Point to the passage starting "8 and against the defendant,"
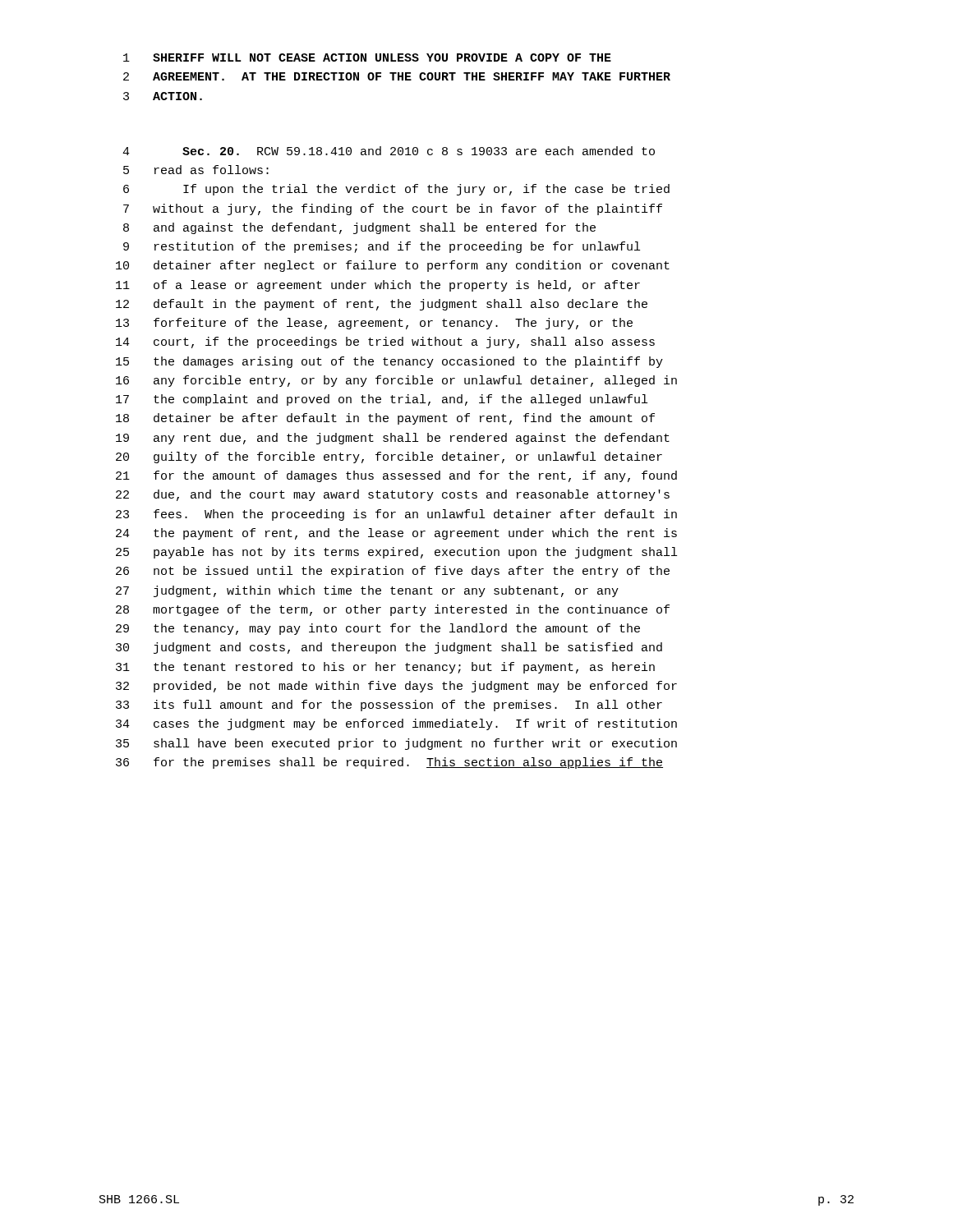The height and width of the screenshot is (1232, 953). click(x=476, y=229)
